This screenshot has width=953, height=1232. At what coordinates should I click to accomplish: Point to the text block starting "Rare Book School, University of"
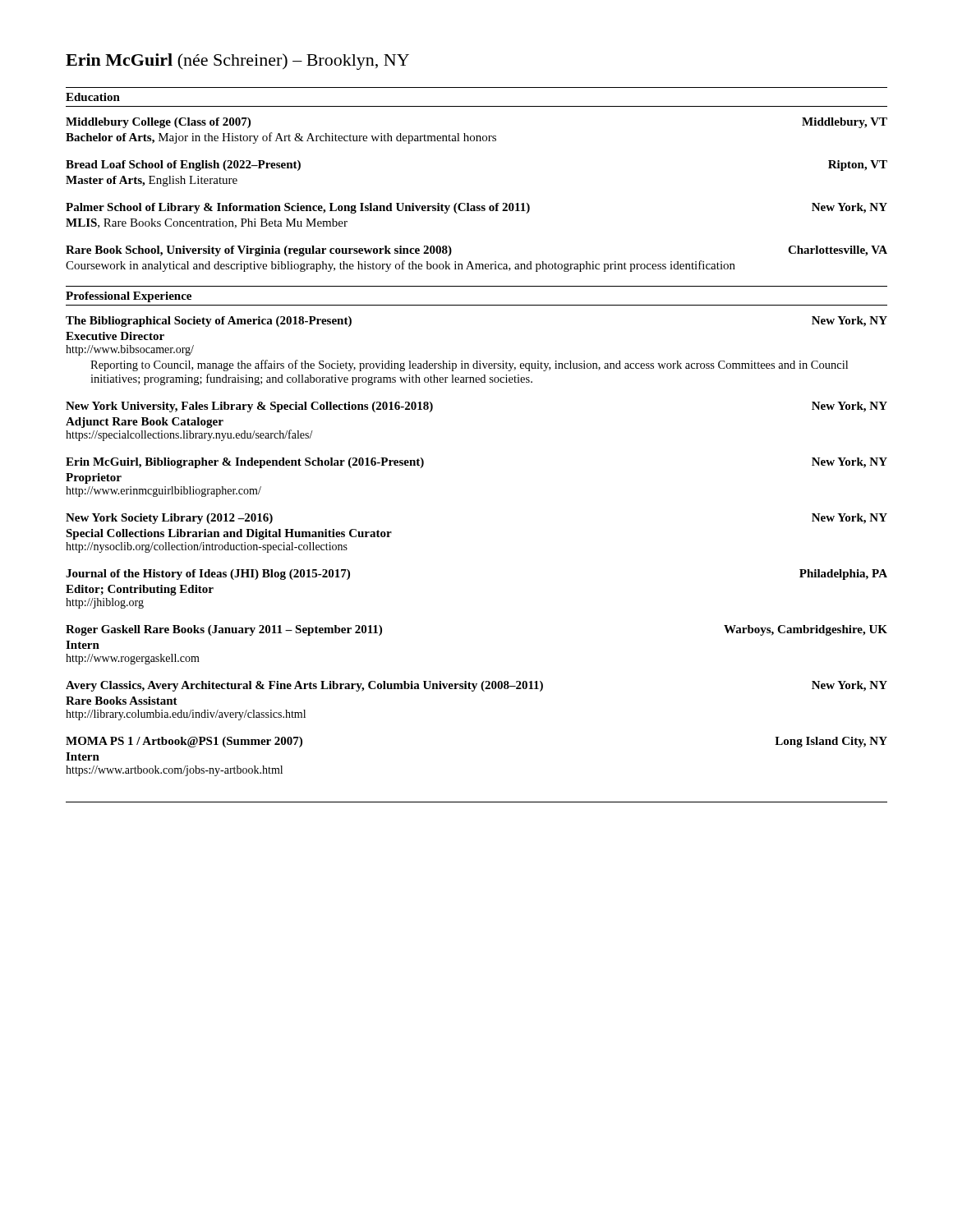coord(476,258)
